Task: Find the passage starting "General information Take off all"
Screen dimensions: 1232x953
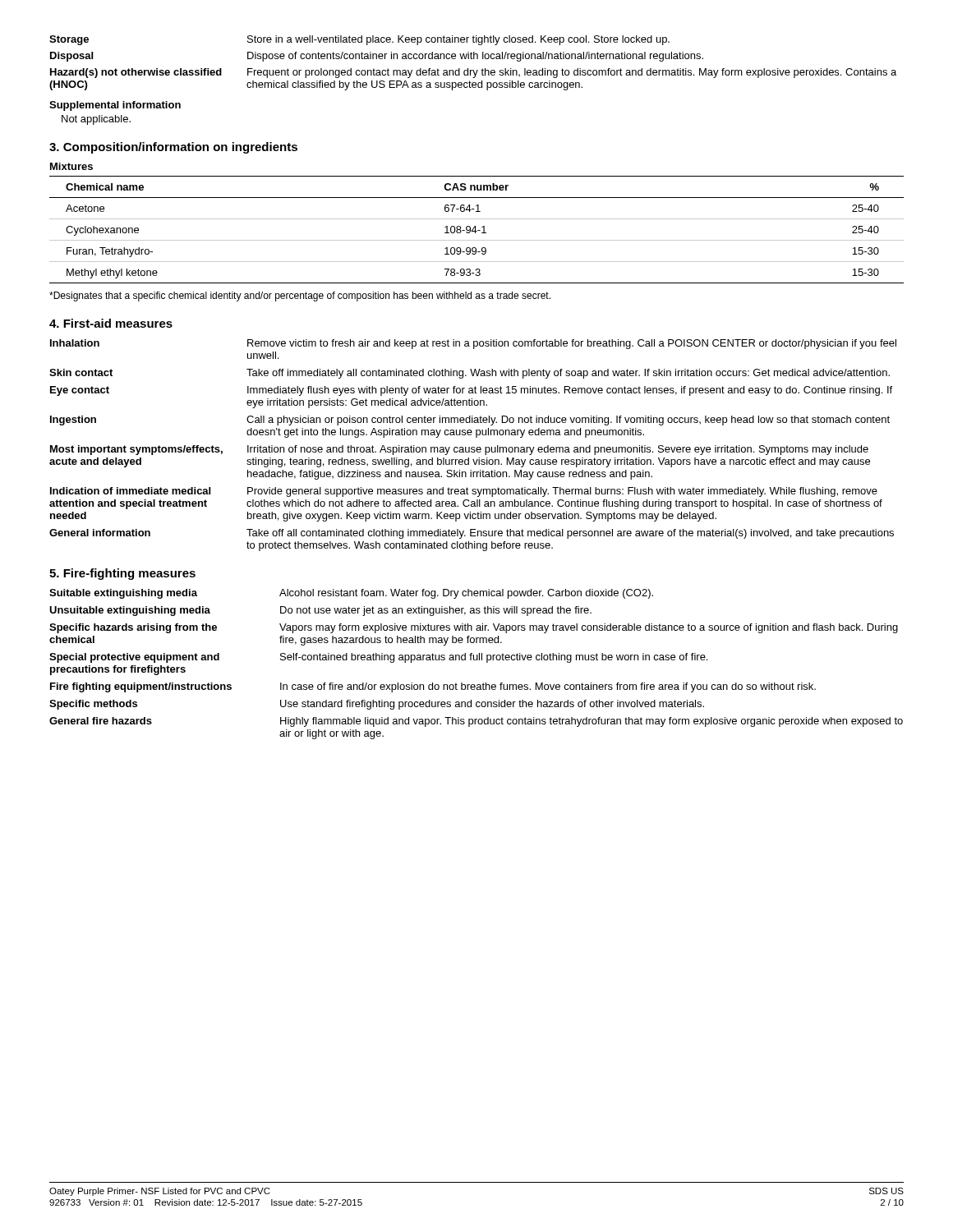Action: click(x=476, y=539)
